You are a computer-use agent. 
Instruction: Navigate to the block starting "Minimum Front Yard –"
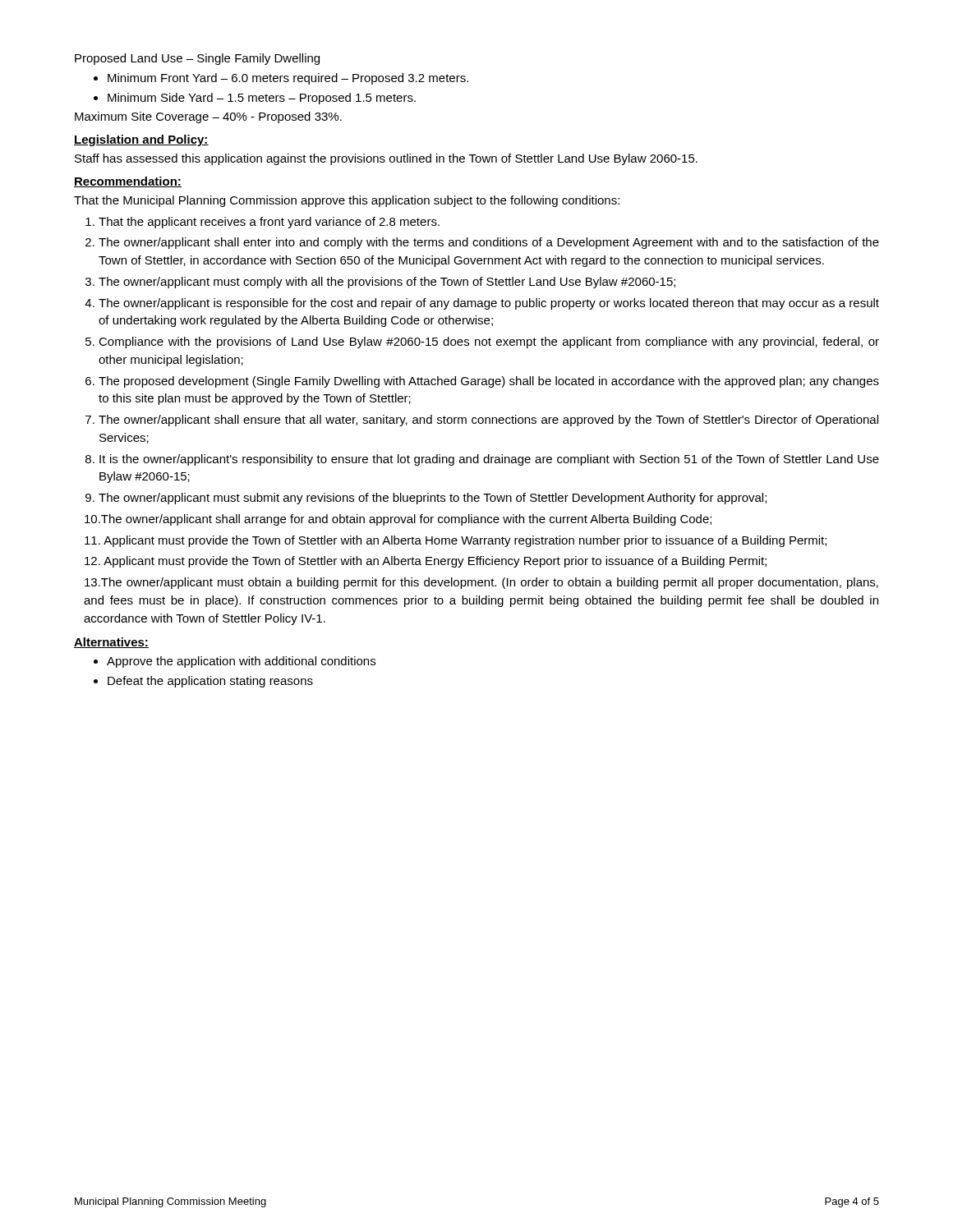(288, 77)
